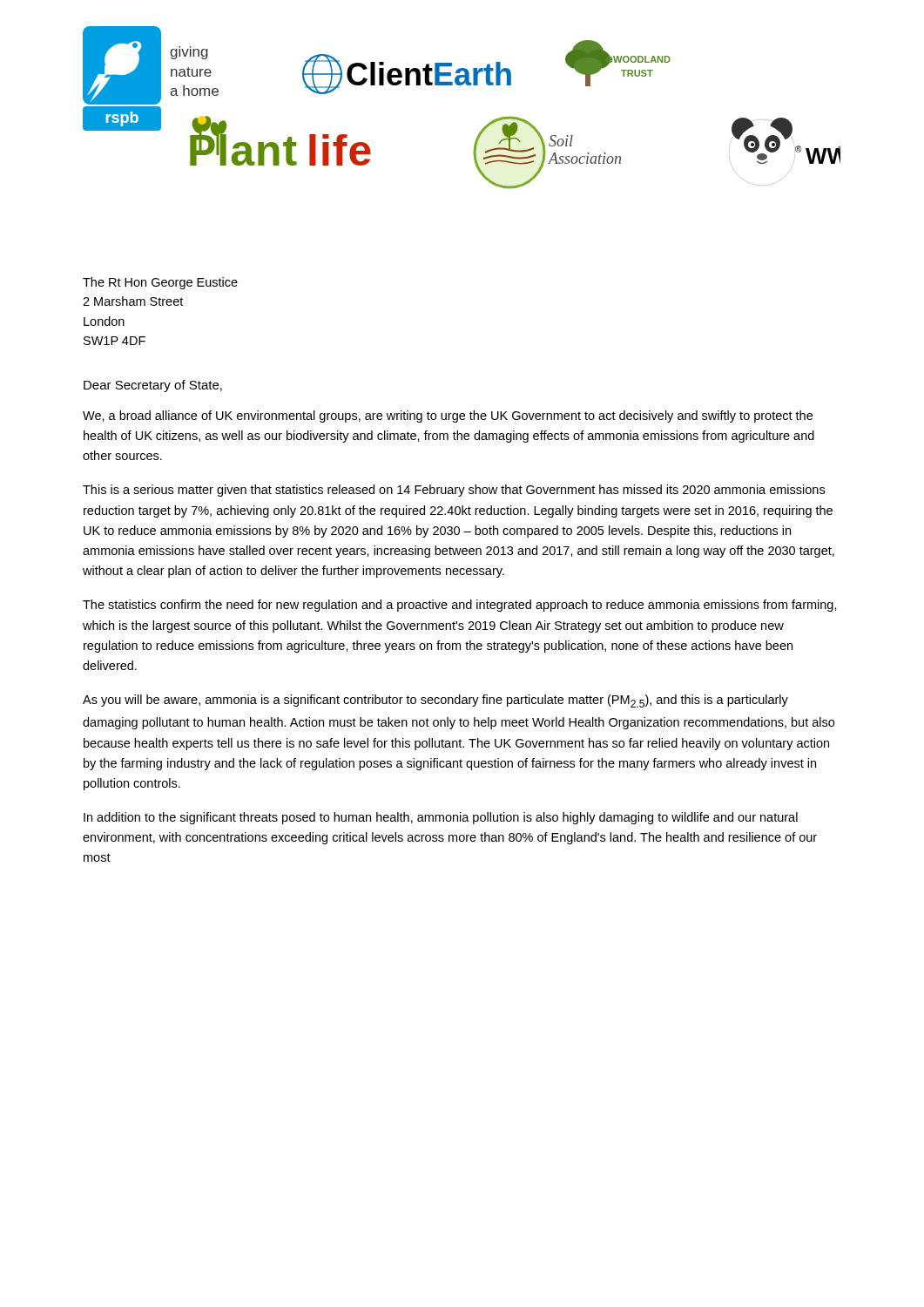Viewport: 924px width, 1307px height.
Task: Click on the text block that reads "The statistics confirm the need for new"
Action: tap(460, 635)
